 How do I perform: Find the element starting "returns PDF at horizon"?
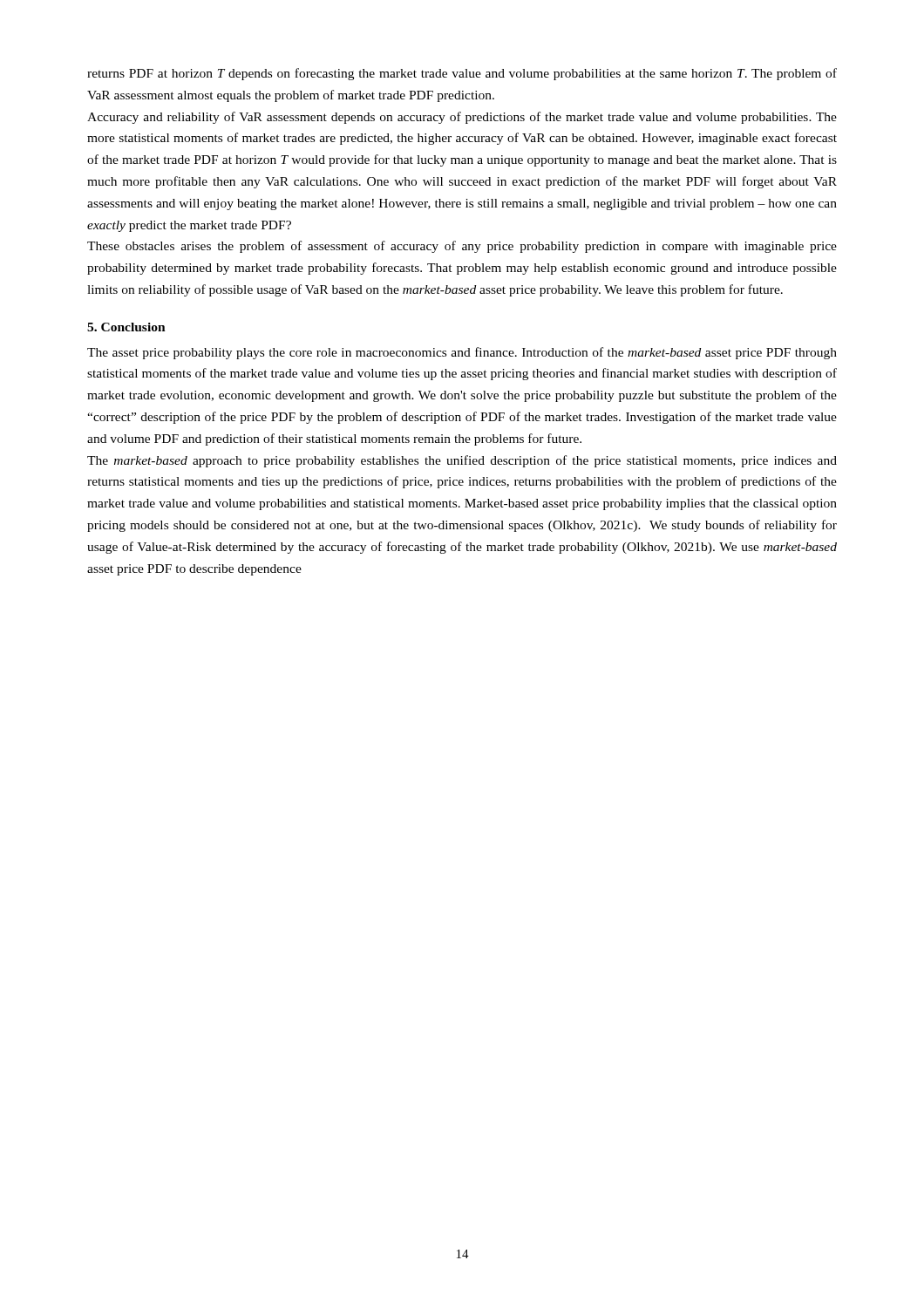(x=462, y=84)
